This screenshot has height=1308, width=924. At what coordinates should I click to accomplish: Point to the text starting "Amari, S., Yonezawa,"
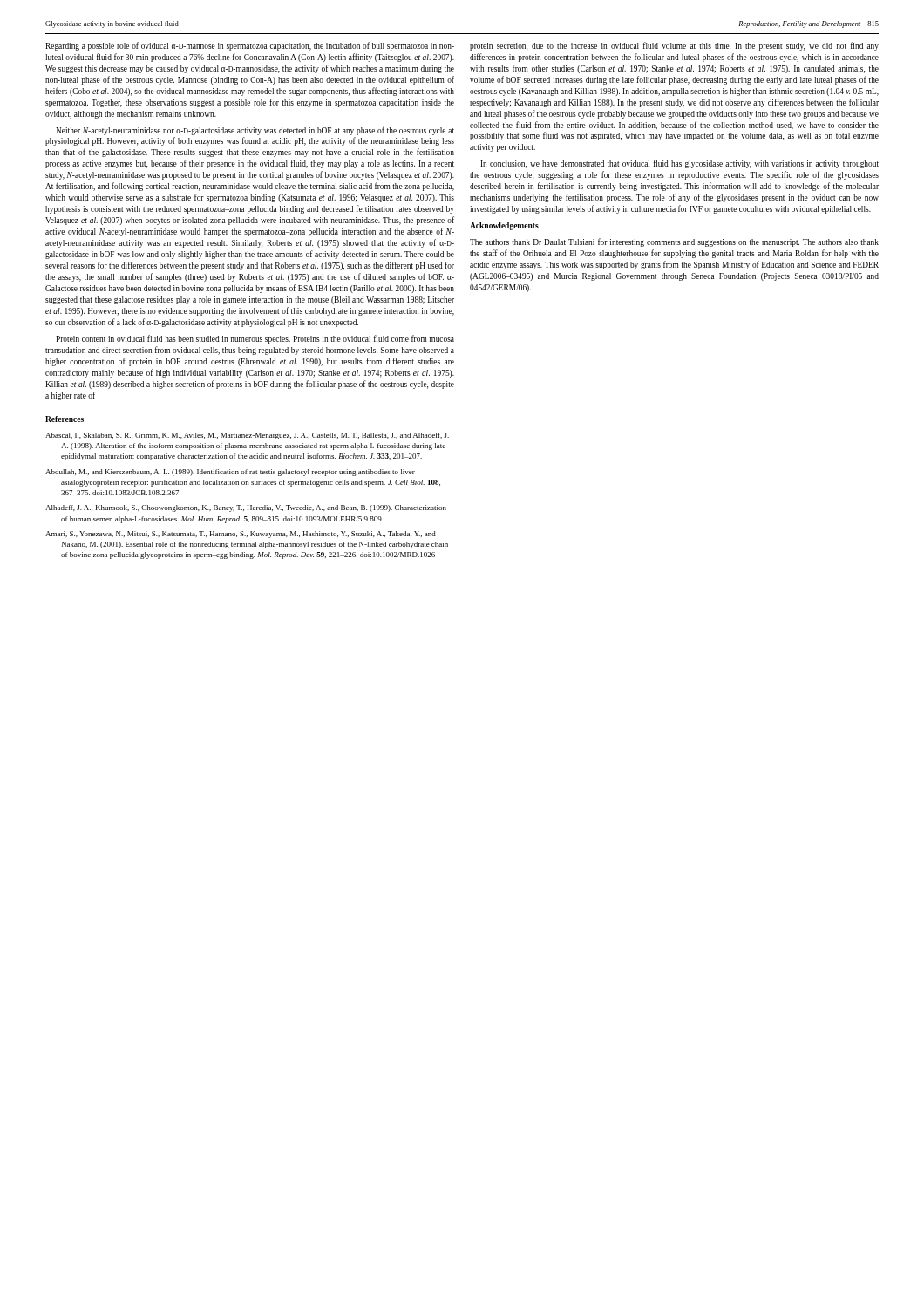pos(247,544)
